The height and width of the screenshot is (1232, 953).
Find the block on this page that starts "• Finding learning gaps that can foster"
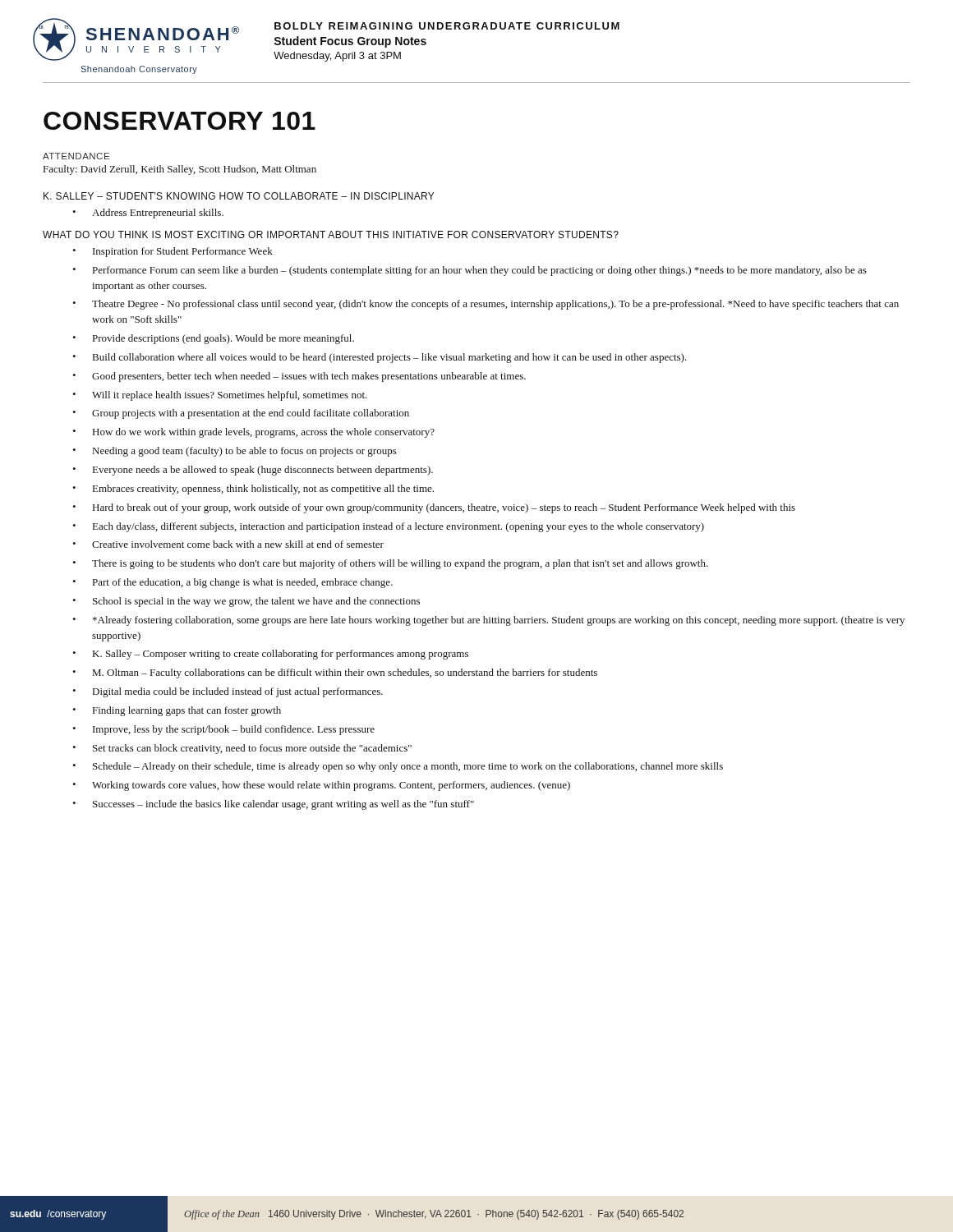[x=177, y=711]
